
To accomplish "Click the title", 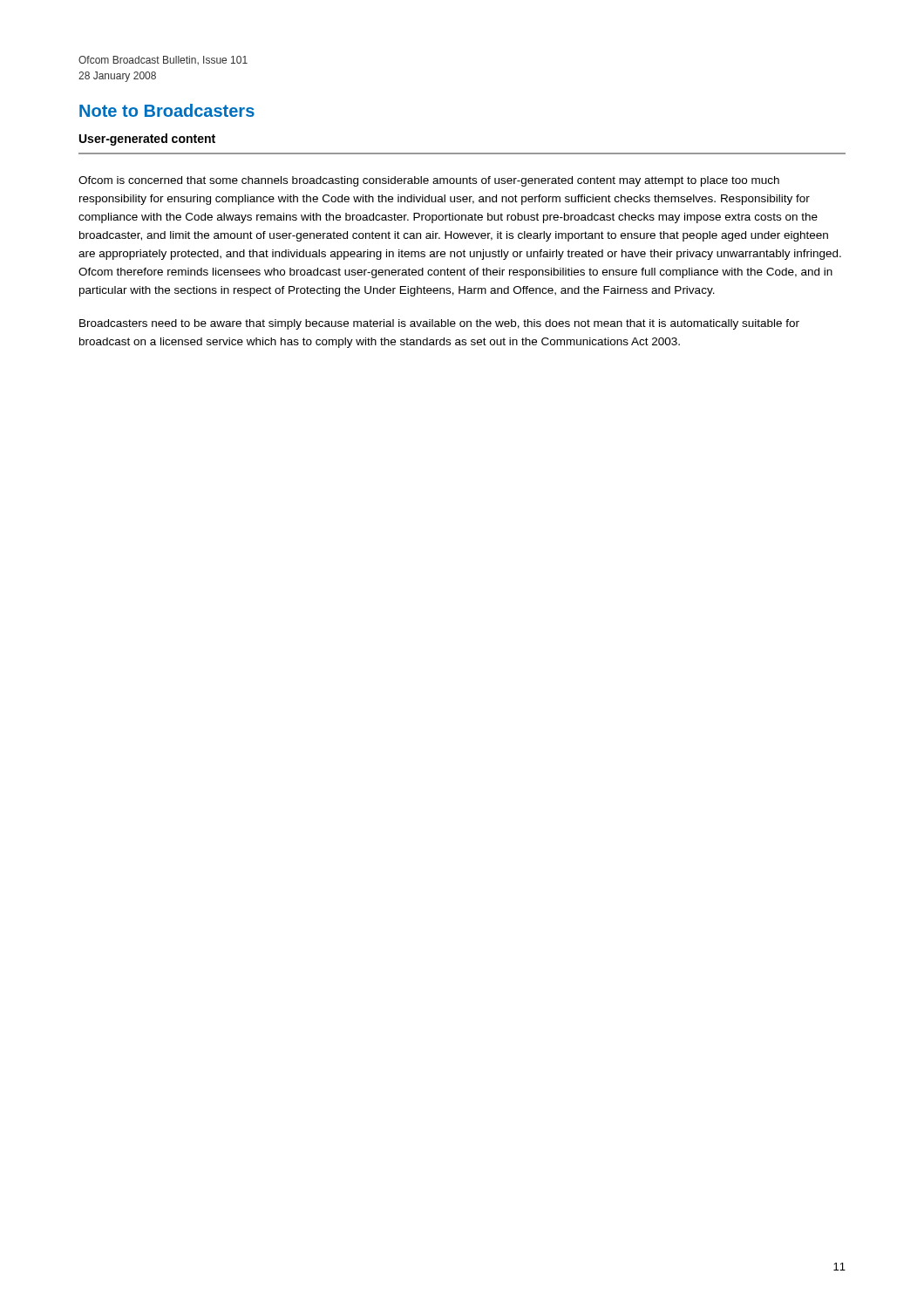I will tap(167, 111).
